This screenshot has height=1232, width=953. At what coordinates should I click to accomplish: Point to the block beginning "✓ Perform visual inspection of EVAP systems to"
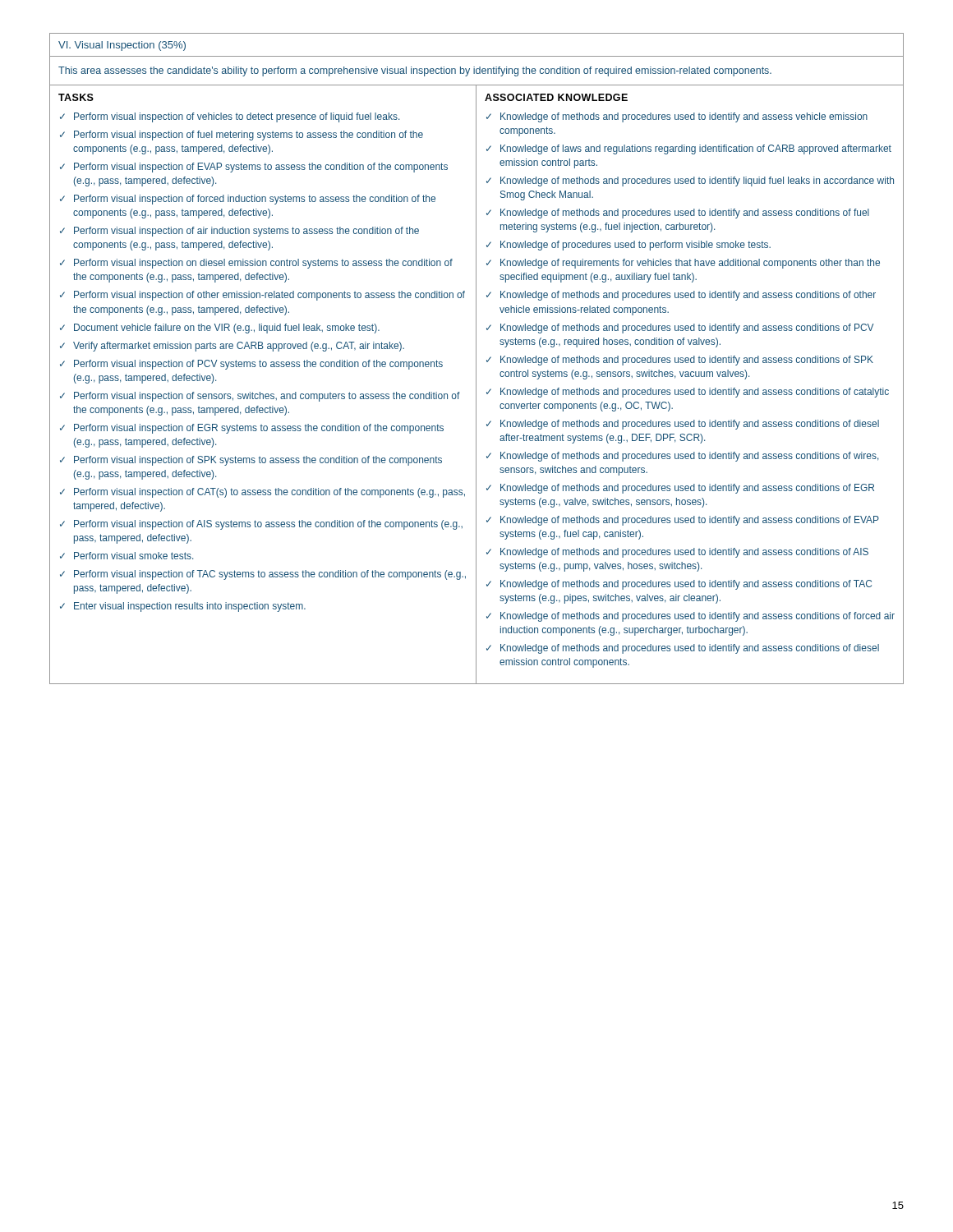pyautogui.click(x=263, y=174)
